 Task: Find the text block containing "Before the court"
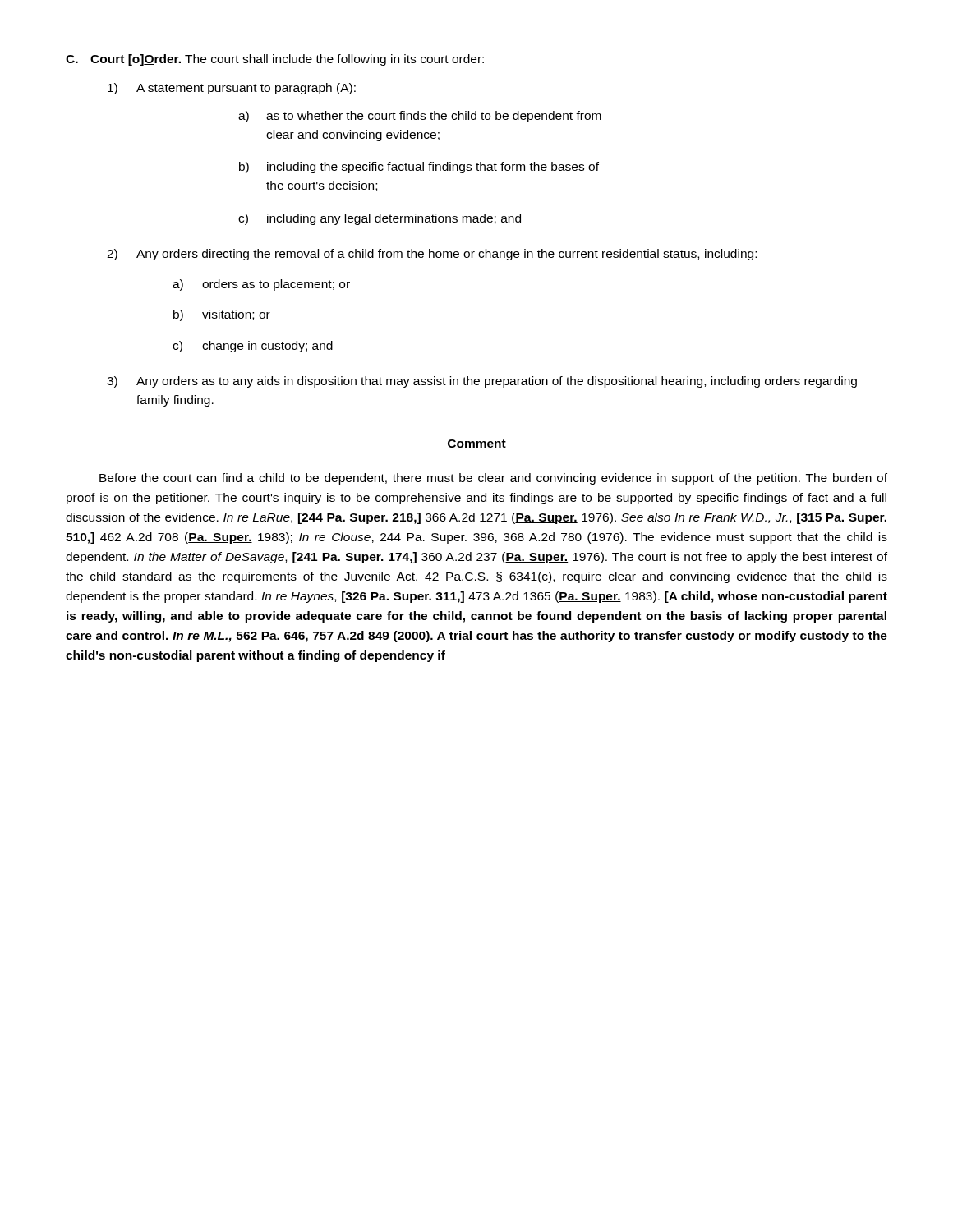[x=476, y=566]
